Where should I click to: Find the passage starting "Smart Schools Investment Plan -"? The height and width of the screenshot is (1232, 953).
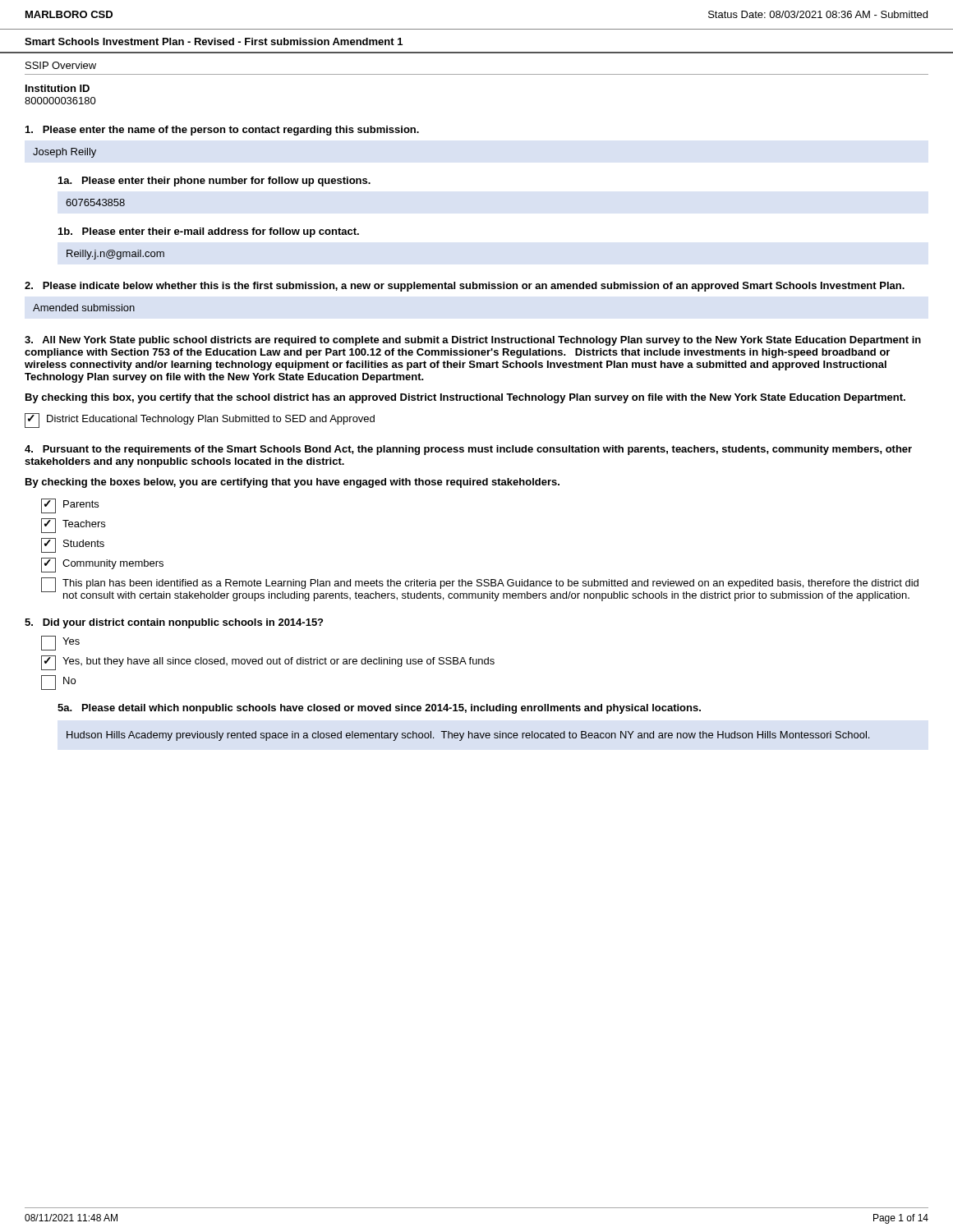coord(214,42)
